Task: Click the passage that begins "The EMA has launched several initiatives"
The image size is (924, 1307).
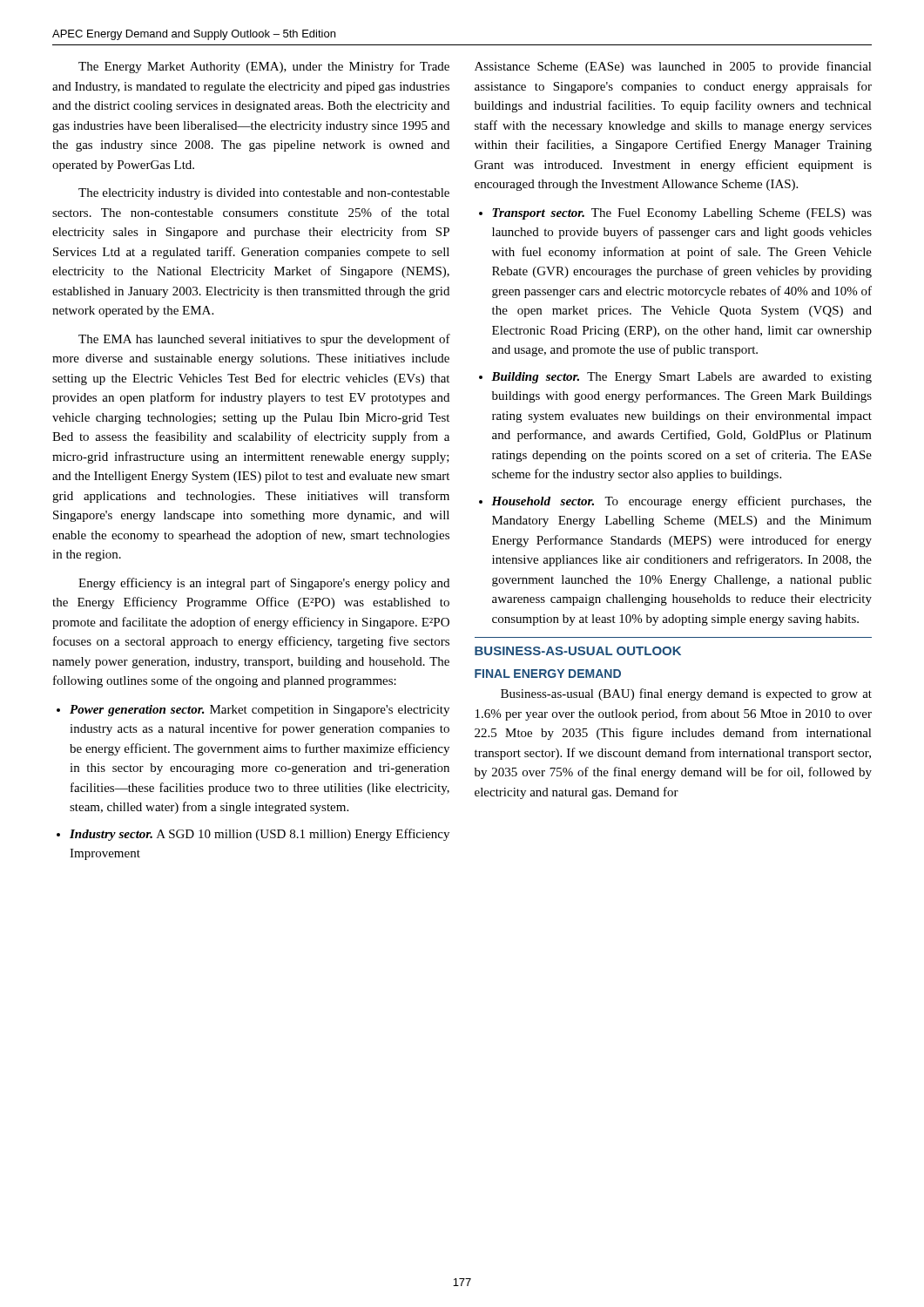Action: click(x=251, y=447)
